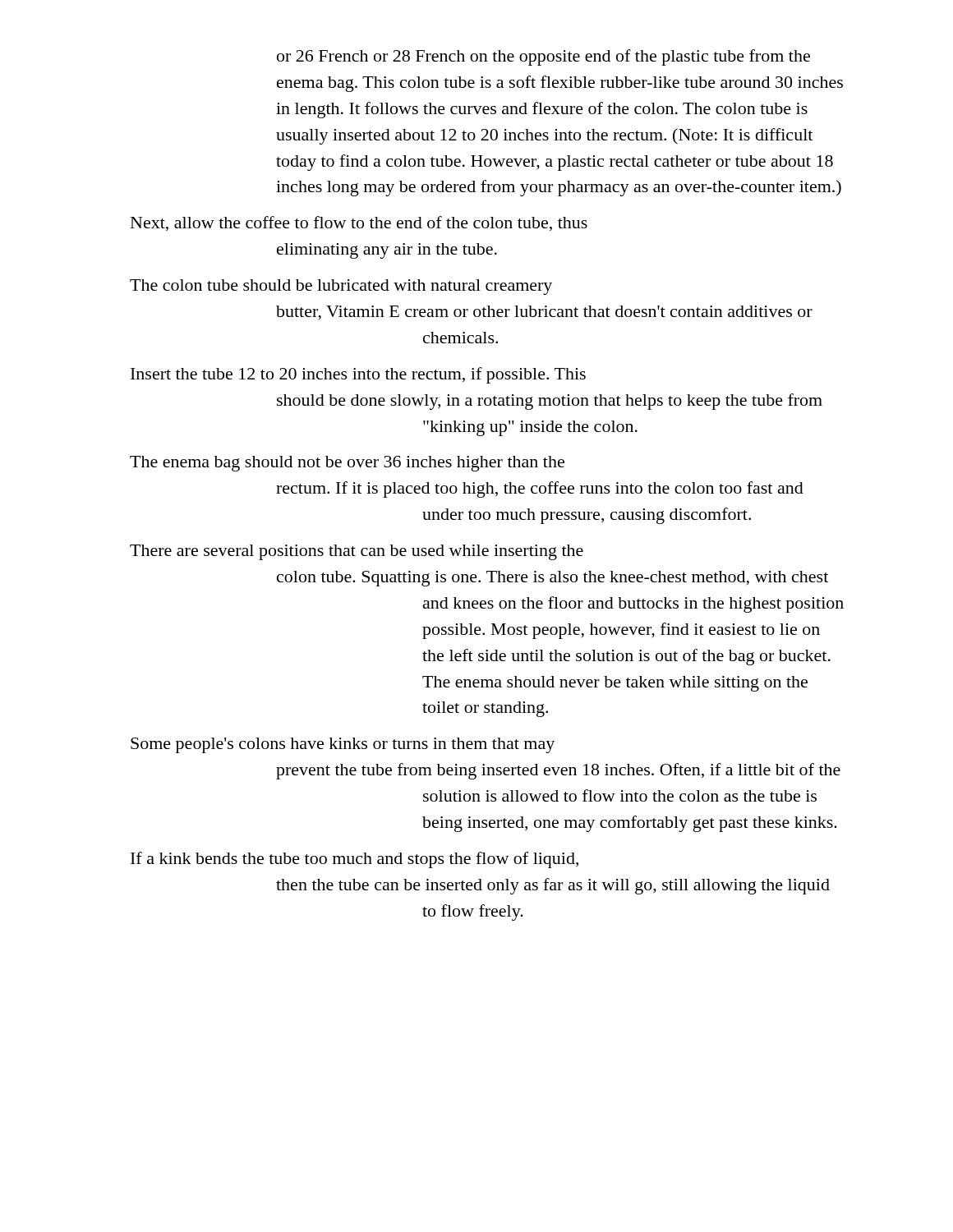Navigate to the region starting "The colon tube"
The height and width of the screenshot is (1232, 953).
click(x=487, y=311)
